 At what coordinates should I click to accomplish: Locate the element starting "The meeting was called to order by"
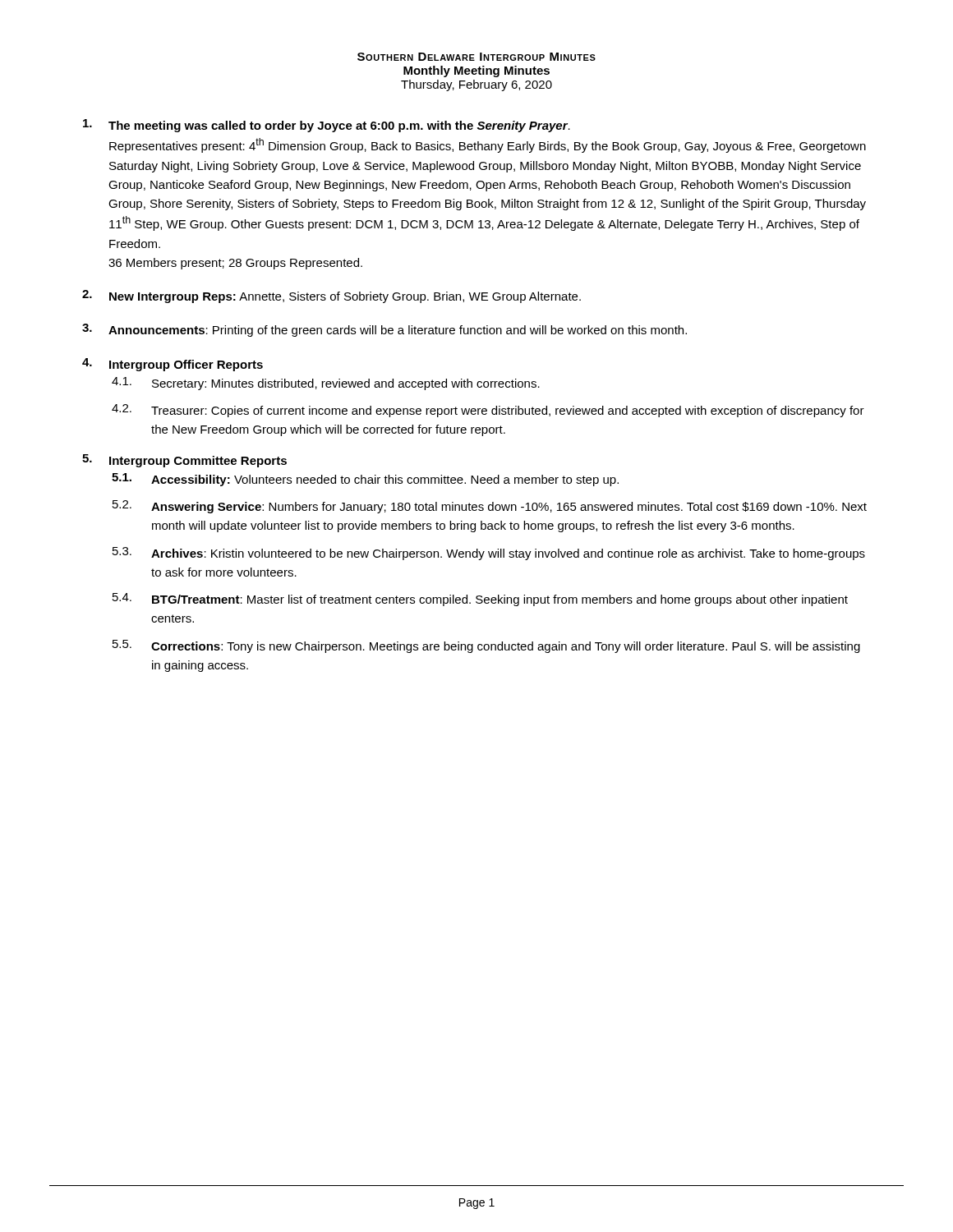point(476,194)
